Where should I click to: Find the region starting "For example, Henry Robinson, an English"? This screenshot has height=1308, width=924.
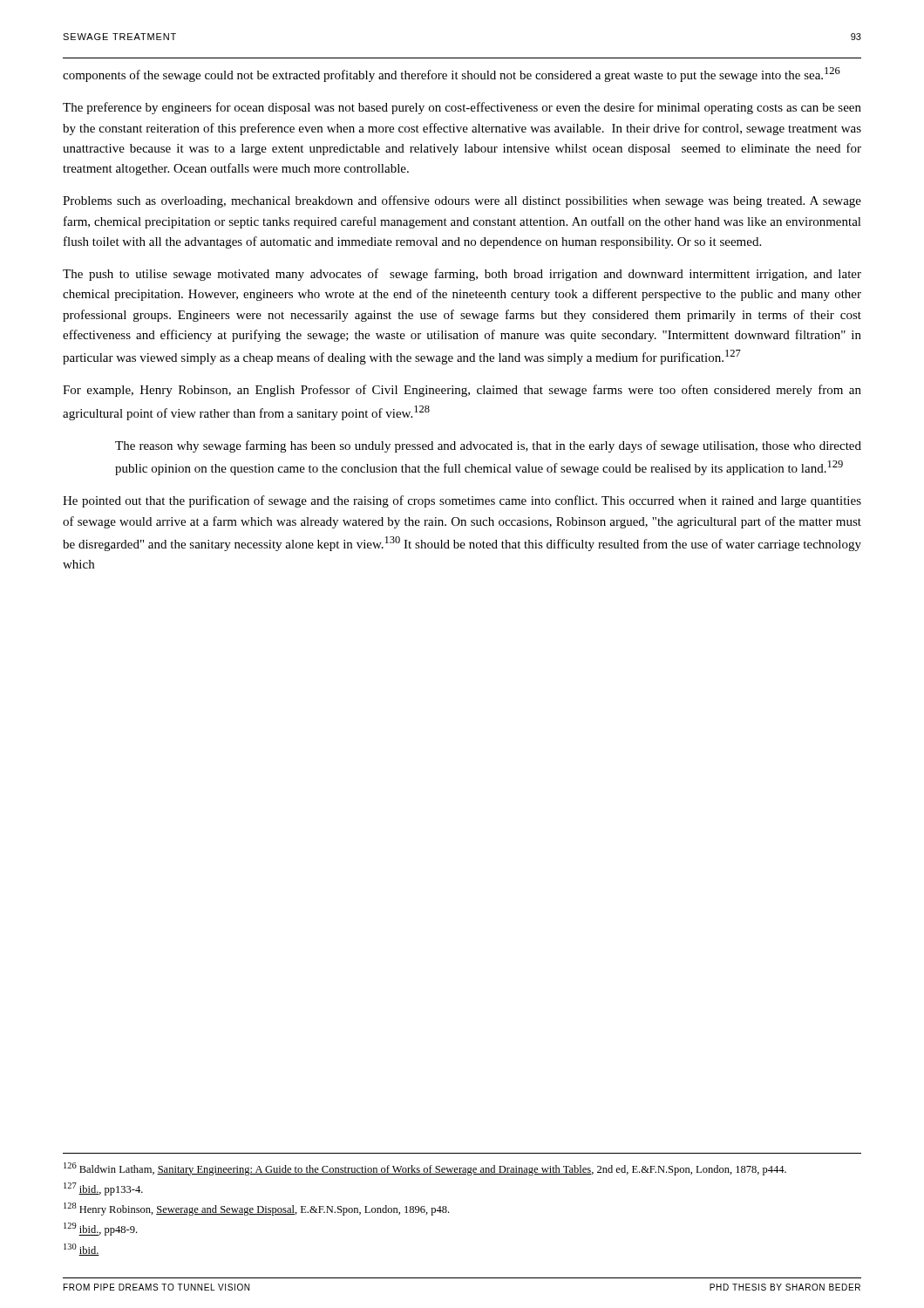coord(462,401)
